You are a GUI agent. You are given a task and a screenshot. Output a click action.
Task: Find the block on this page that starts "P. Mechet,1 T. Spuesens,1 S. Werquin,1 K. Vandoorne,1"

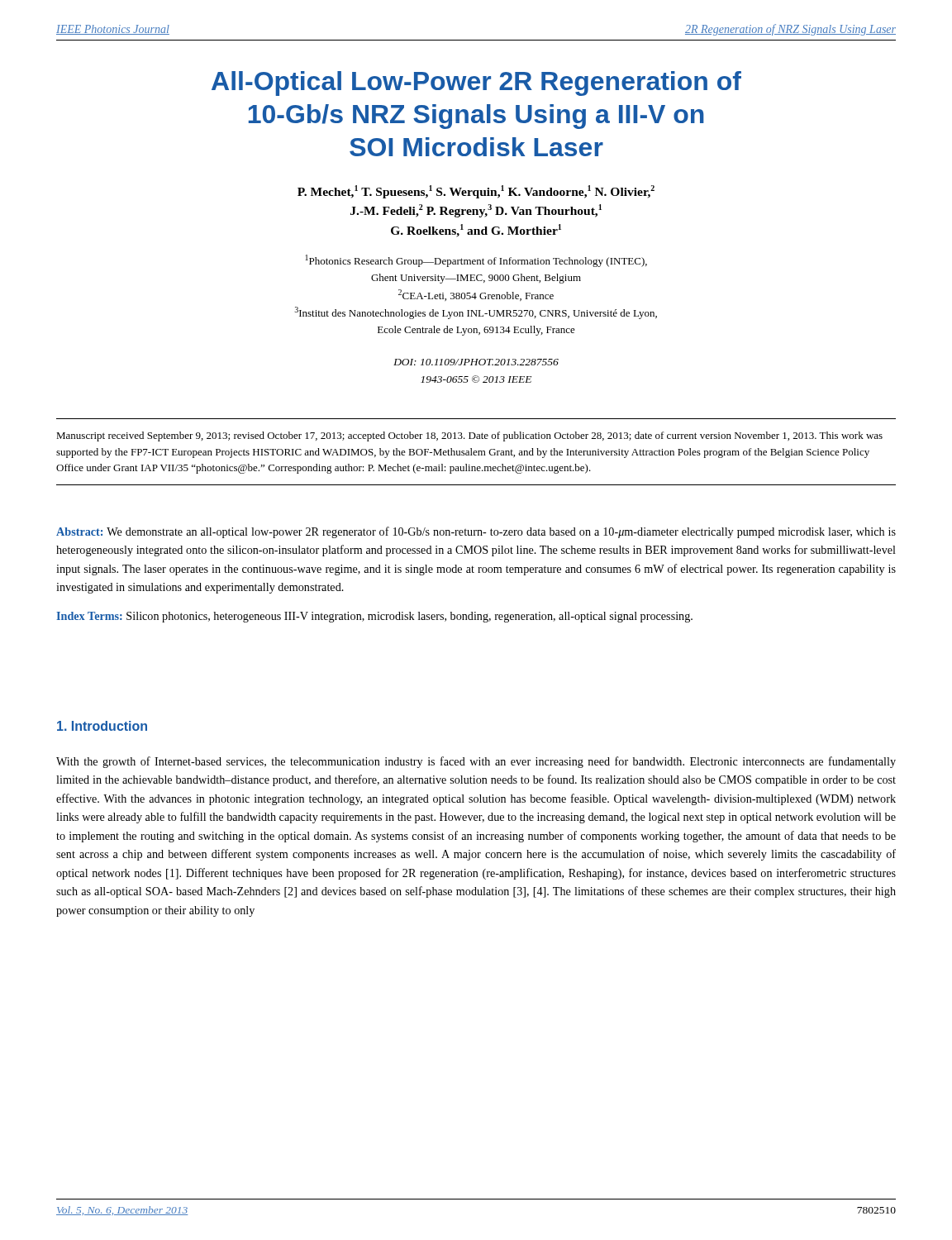(476, 210)
